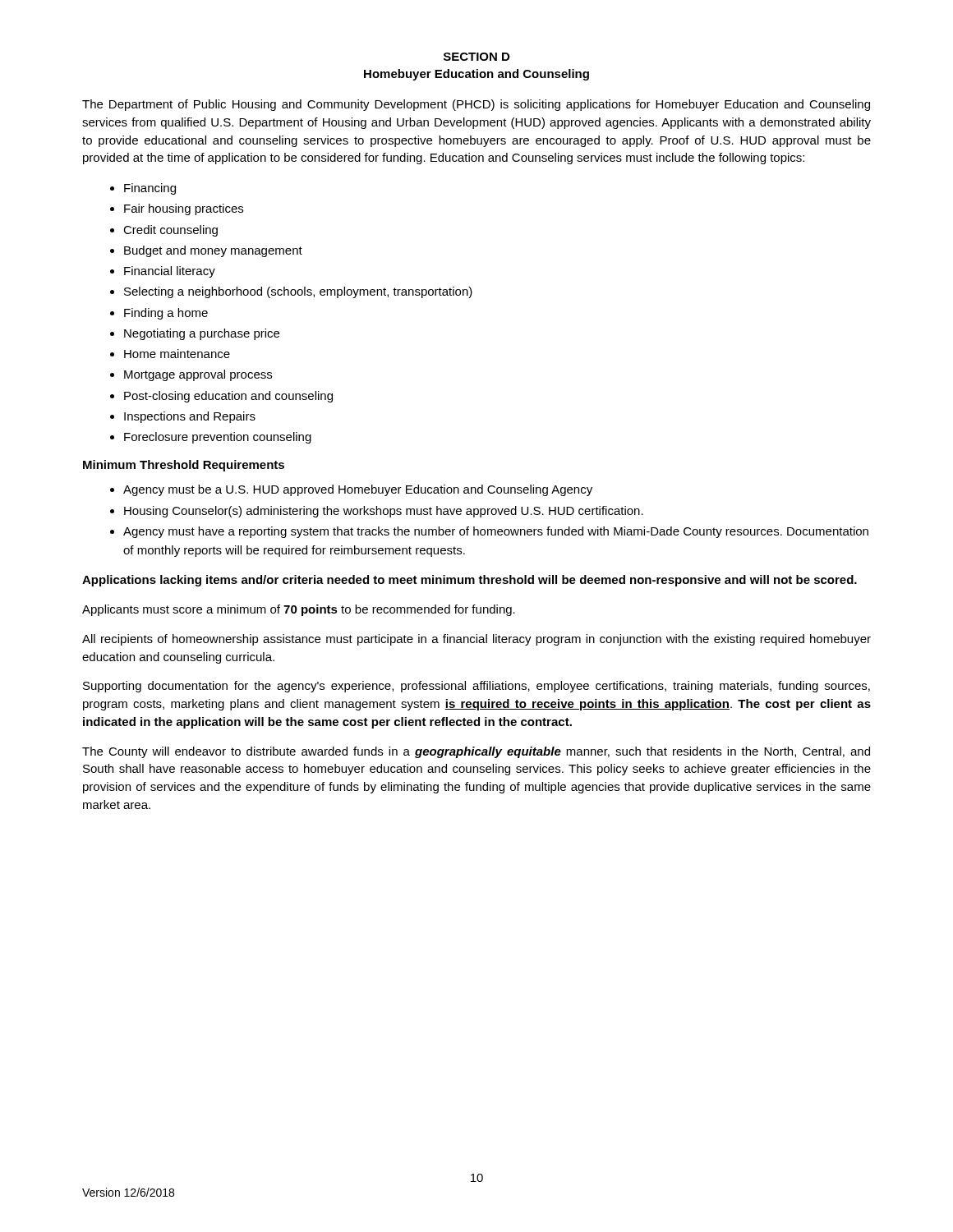Select the region starting "The County will endeavor"

476,778
